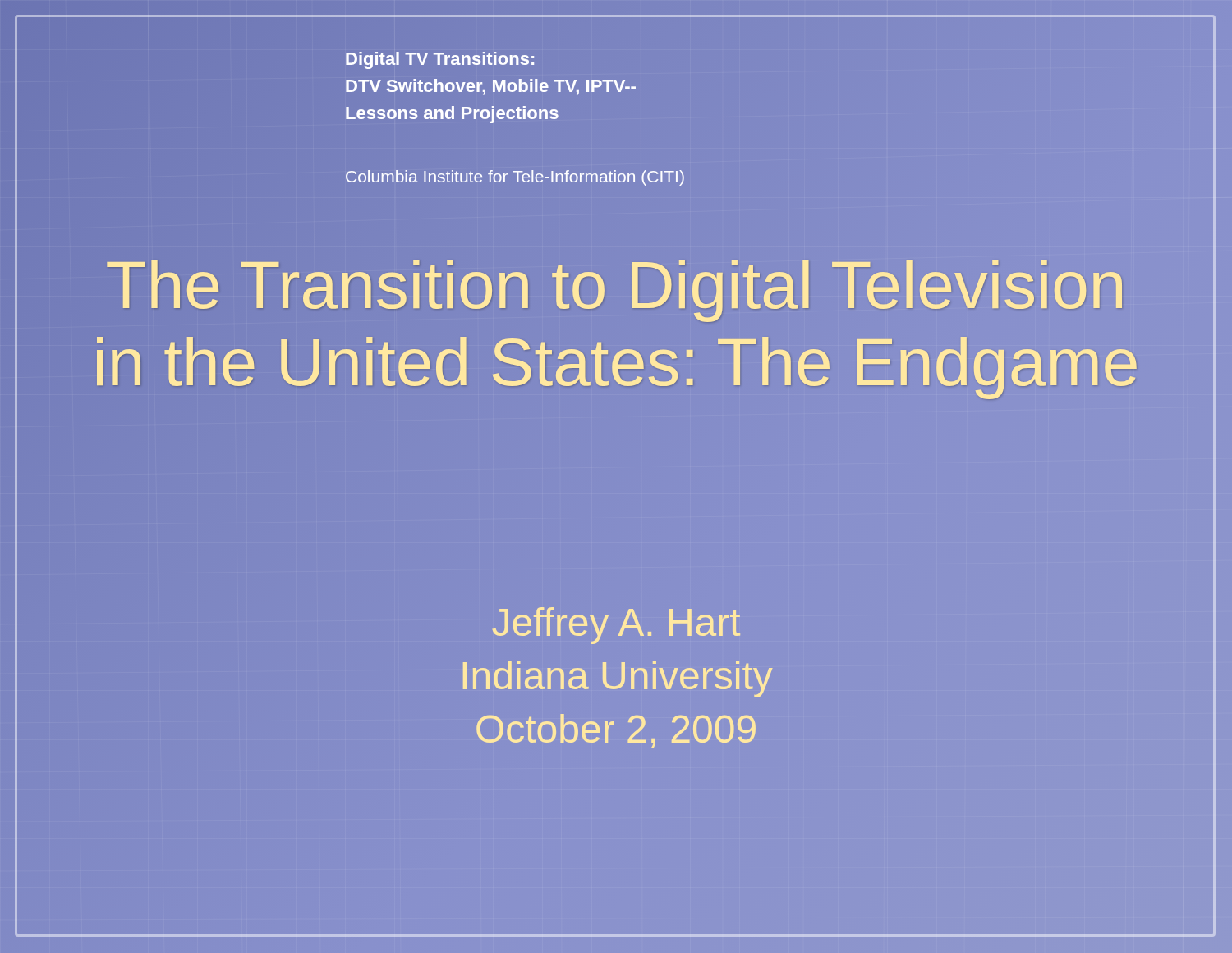
Task: Select the title
Action: click(x=616, y=324)
